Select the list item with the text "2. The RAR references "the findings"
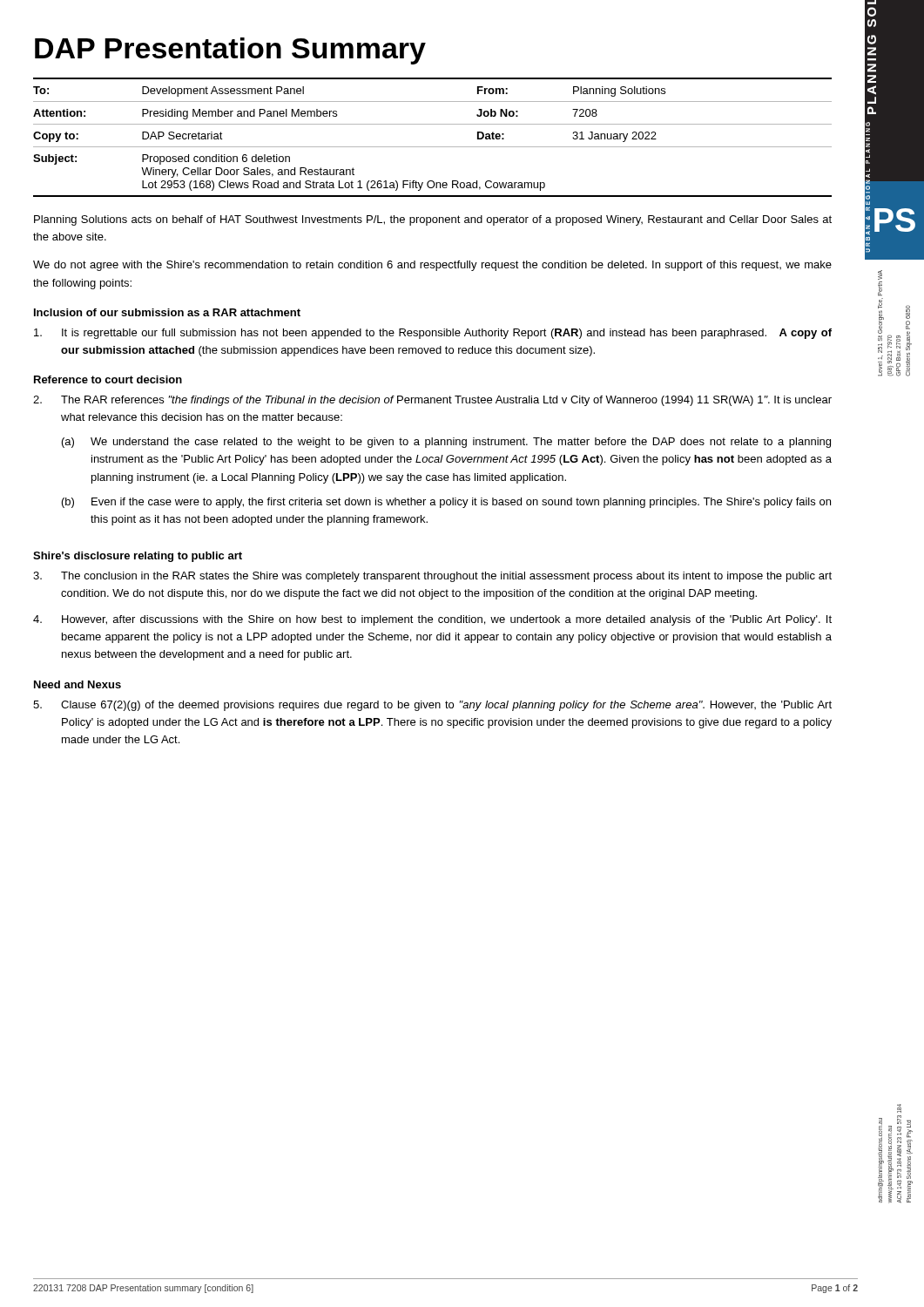This screenshot has height=1307, width=924. [432, 463]
